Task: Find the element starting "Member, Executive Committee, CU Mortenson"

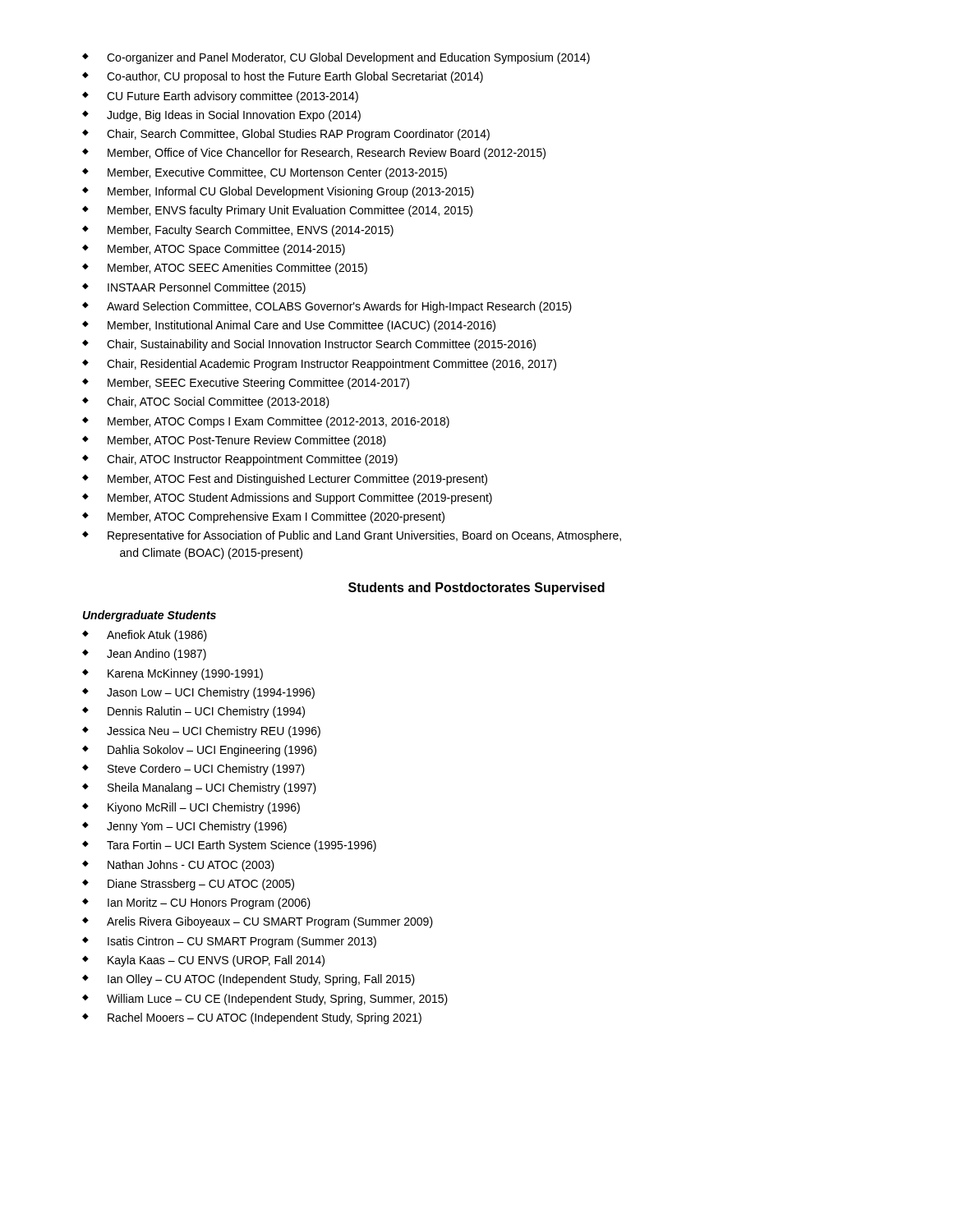Action: [x=265, y=173]
